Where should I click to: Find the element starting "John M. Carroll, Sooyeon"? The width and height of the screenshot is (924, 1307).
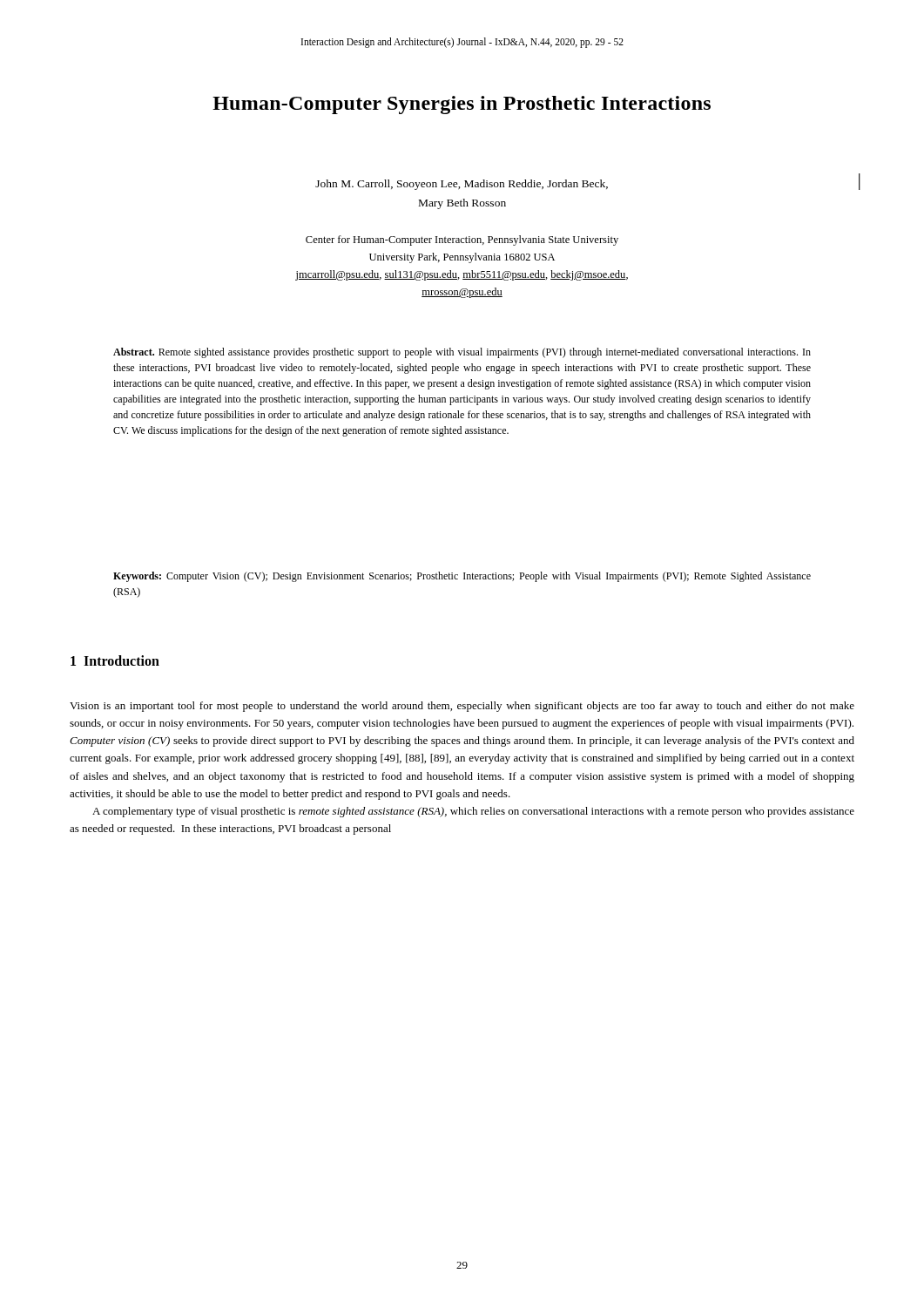click(x=462, y=193)
